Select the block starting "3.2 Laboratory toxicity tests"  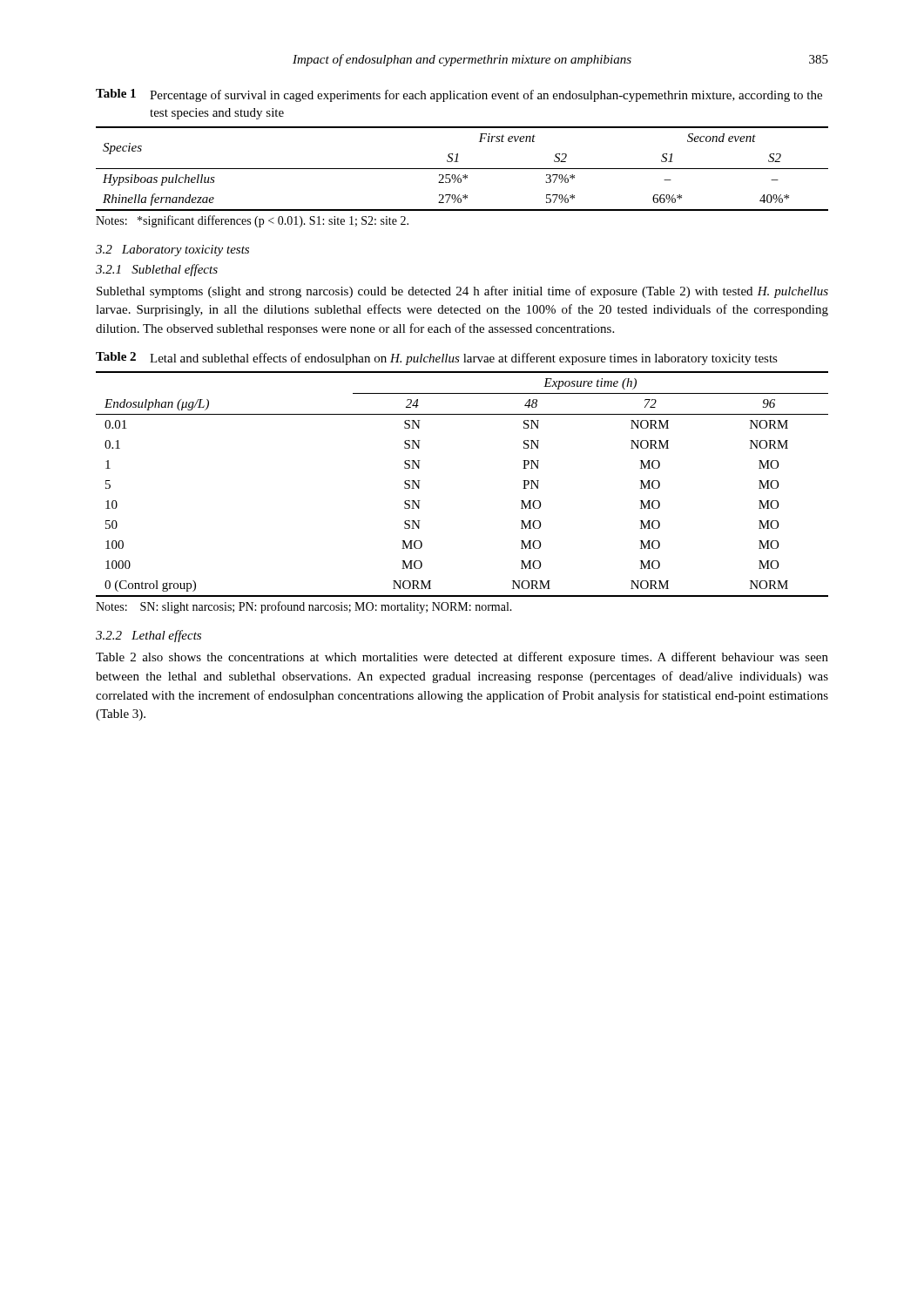(x=173, y=249)
